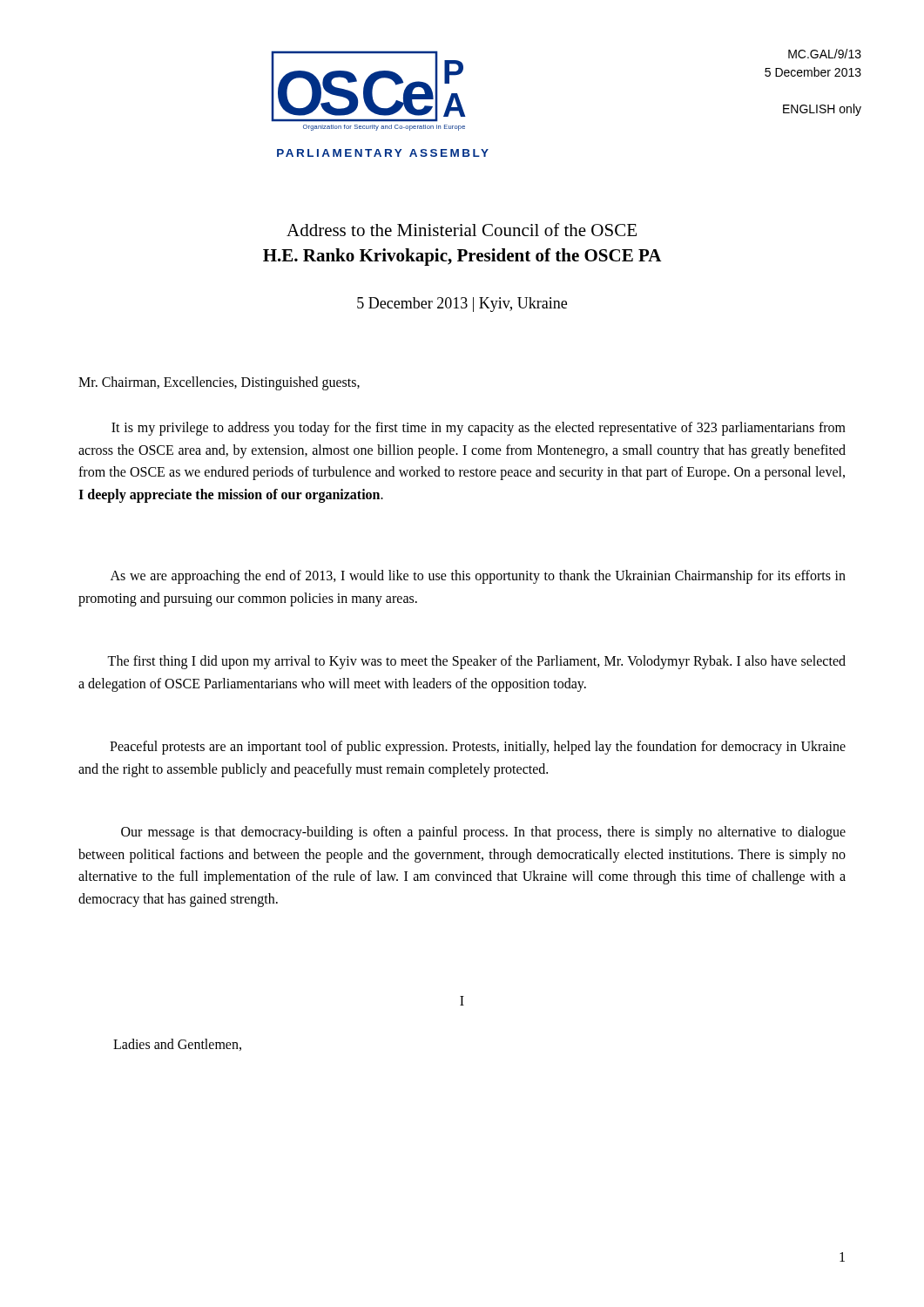Navigate to the region starting "Address to the Ministerial Council"

(x=462, y=243)
